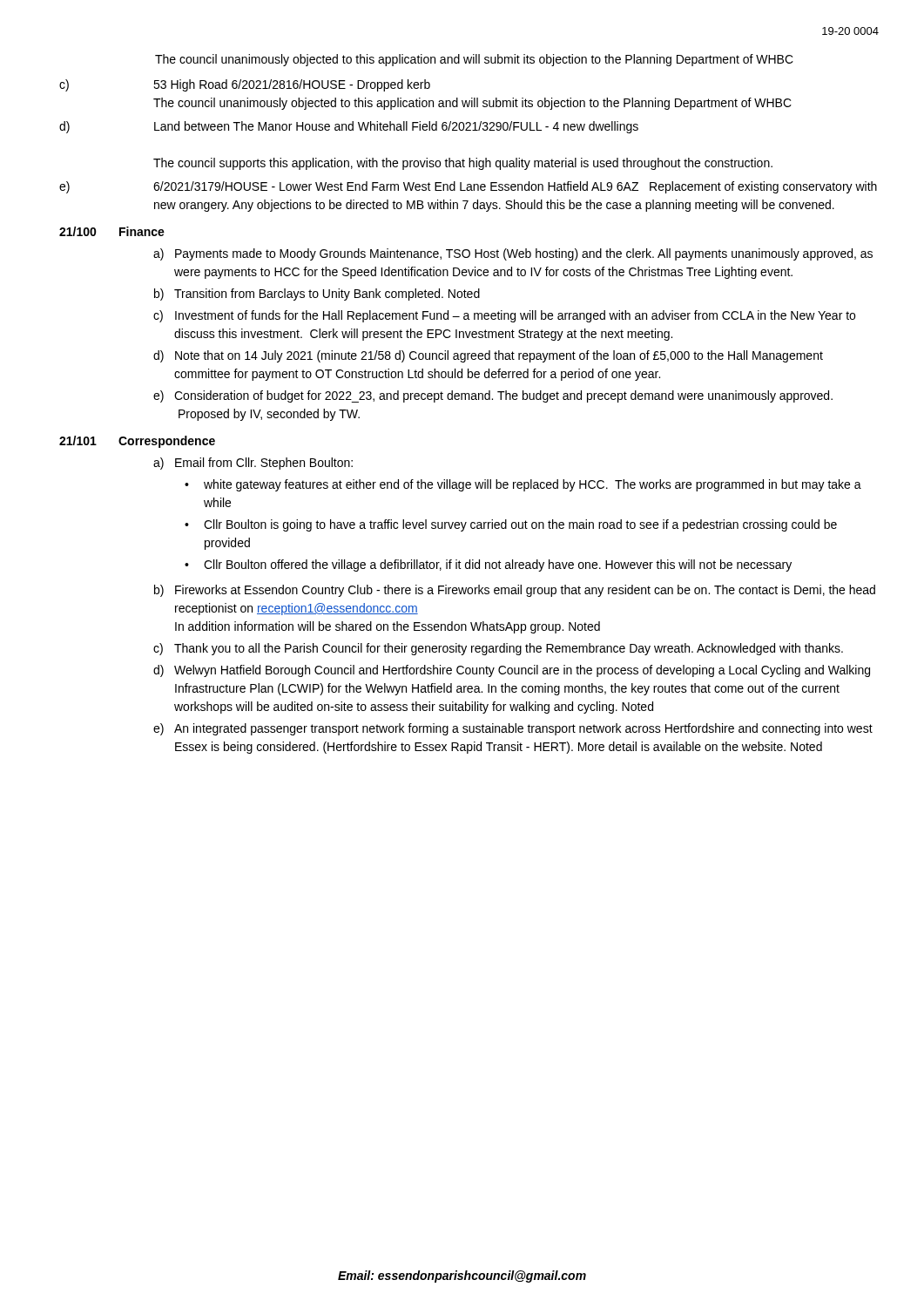Point to the block beginning "a) Email from Cllr. Stephen"
This screenshot has width=924, height=1307.
[516, 516]
